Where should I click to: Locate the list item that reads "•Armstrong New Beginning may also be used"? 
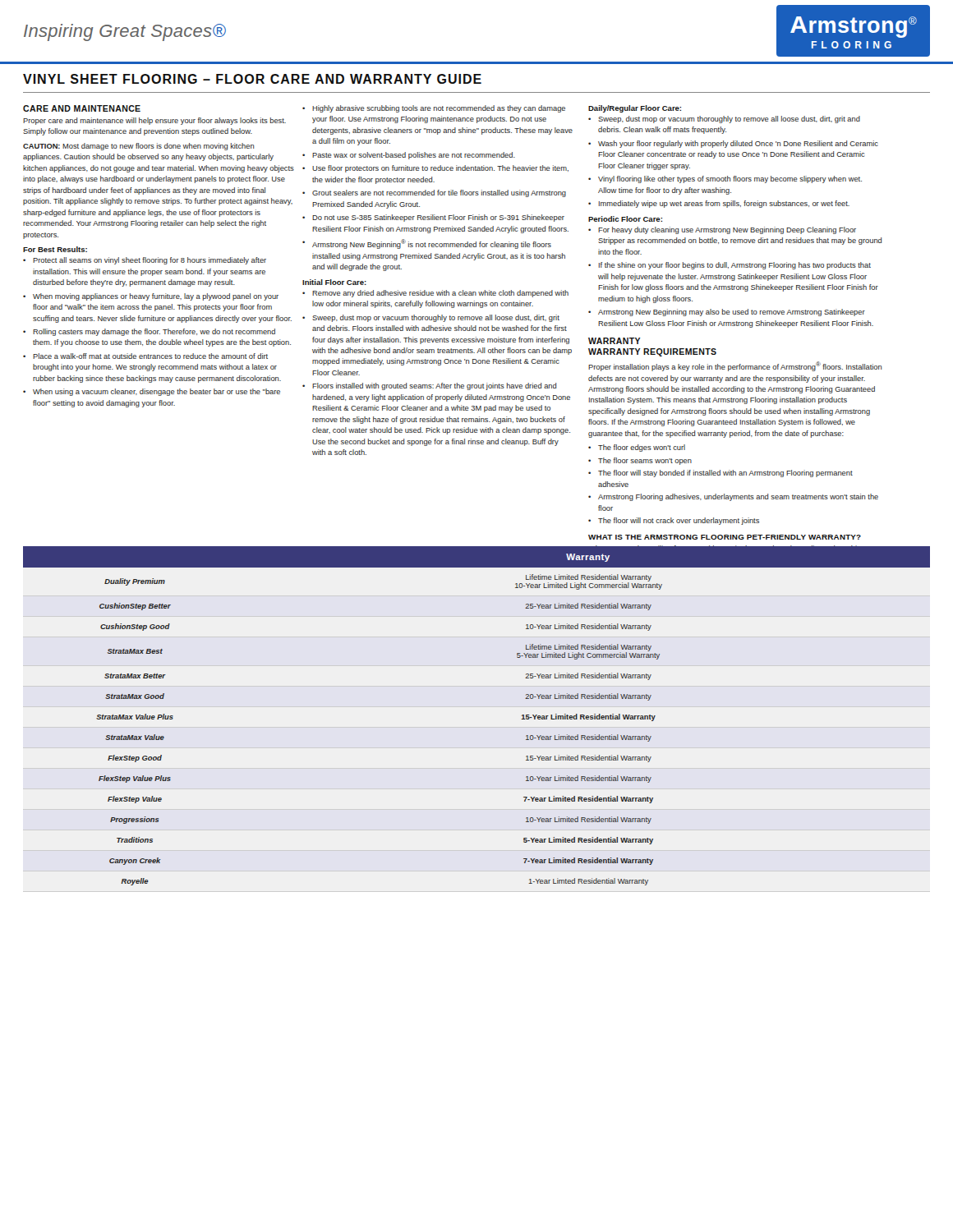[735, 318]
